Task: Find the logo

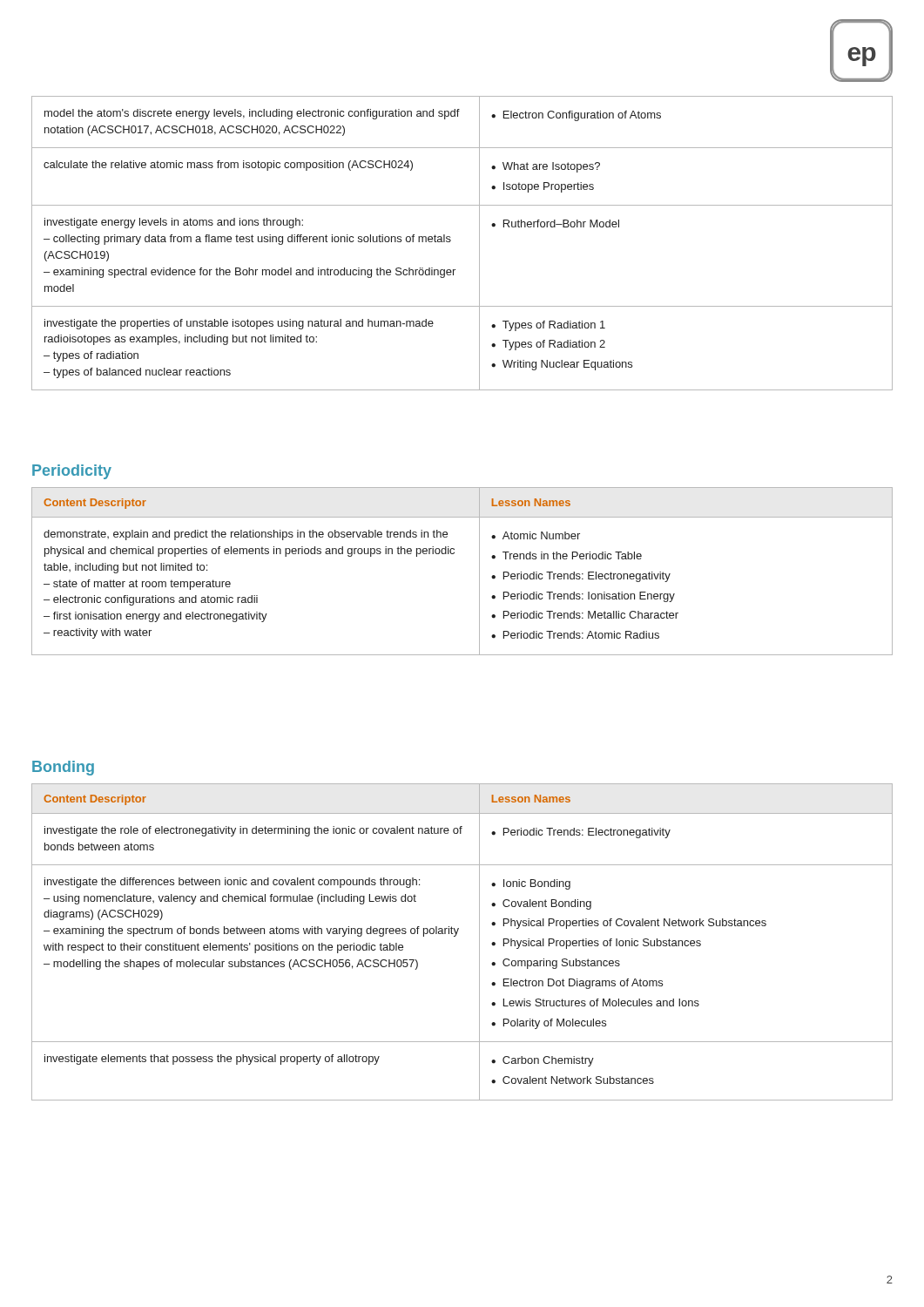Action: pos(861,51)
